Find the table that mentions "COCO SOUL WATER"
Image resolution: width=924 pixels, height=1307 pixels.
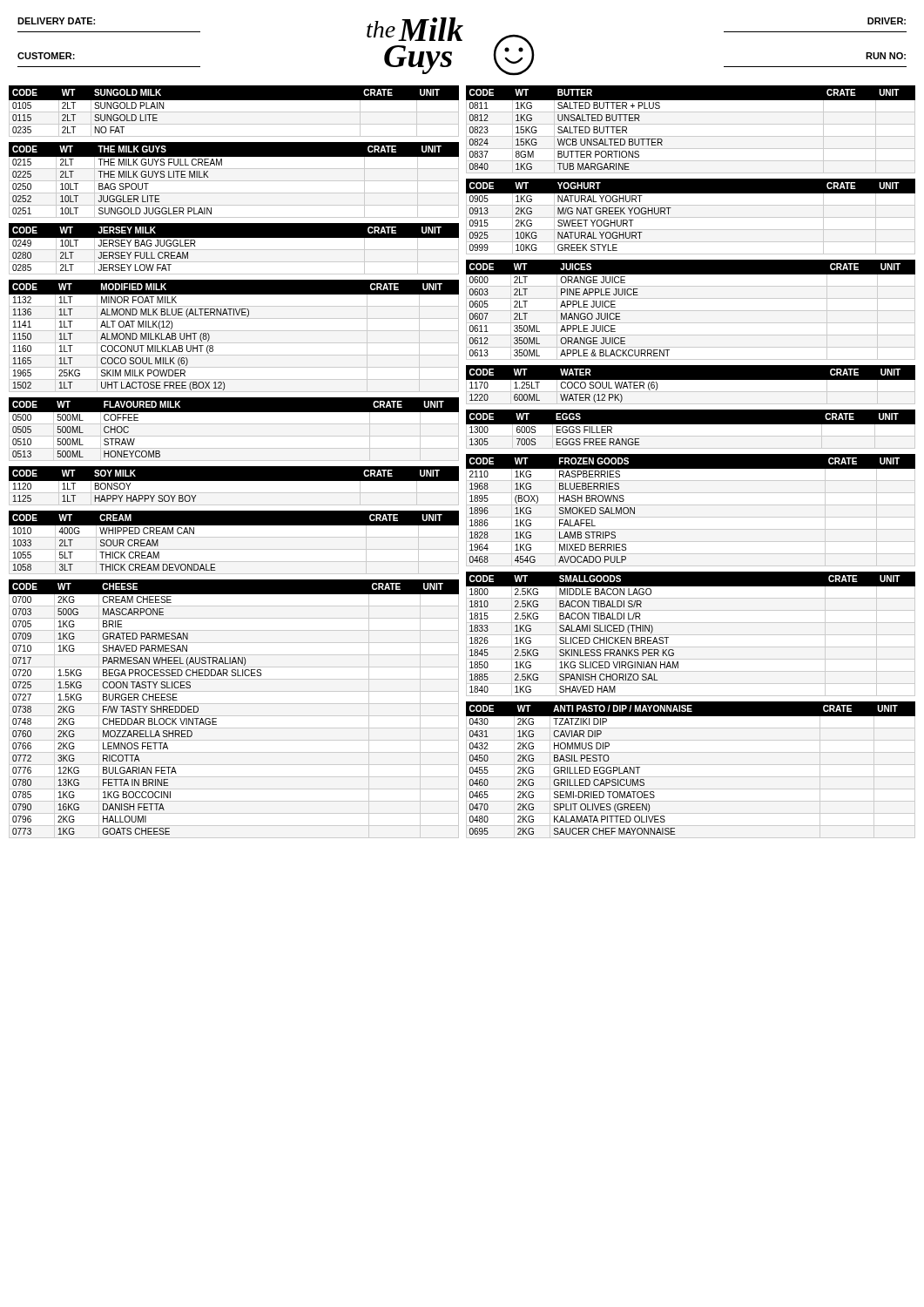690,385
